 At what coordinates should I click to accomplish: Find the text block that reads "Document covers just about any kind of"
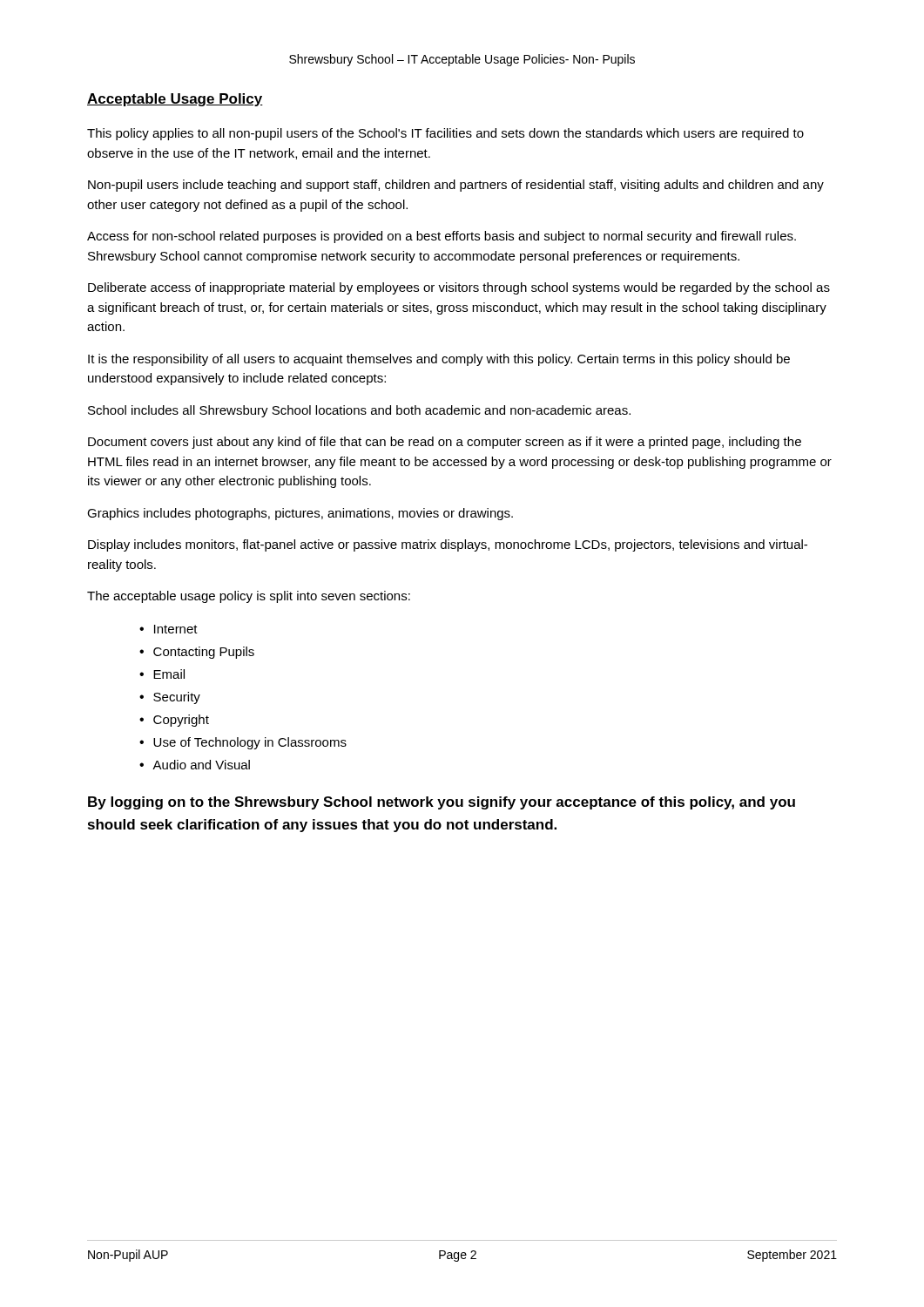(x=459, y=461)
